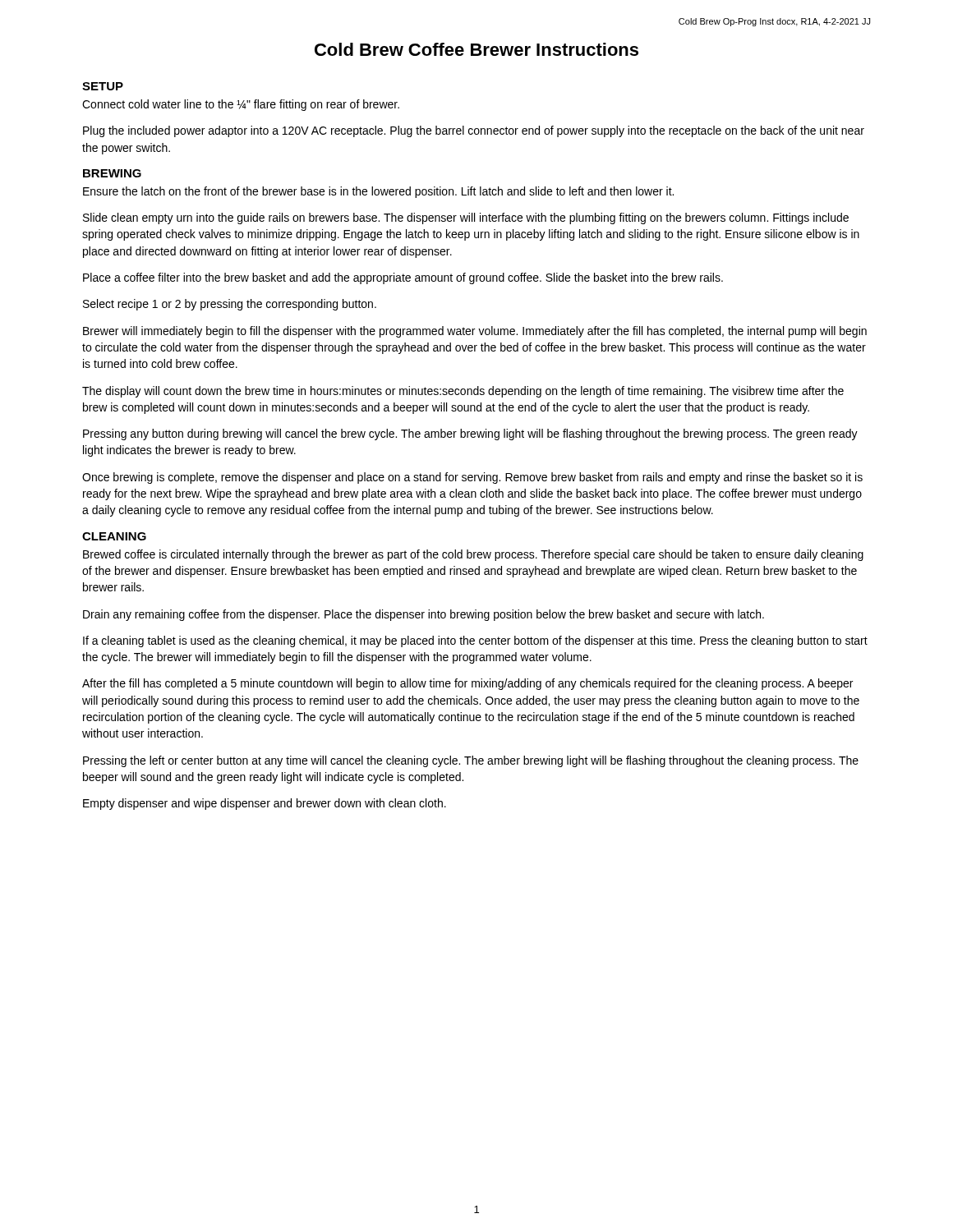Image resolution: width=953 pixels, height=1232 pixels.
Task: Navigate to the passage starting "Select recipe 1 or"
Action: tap(230, 305)
